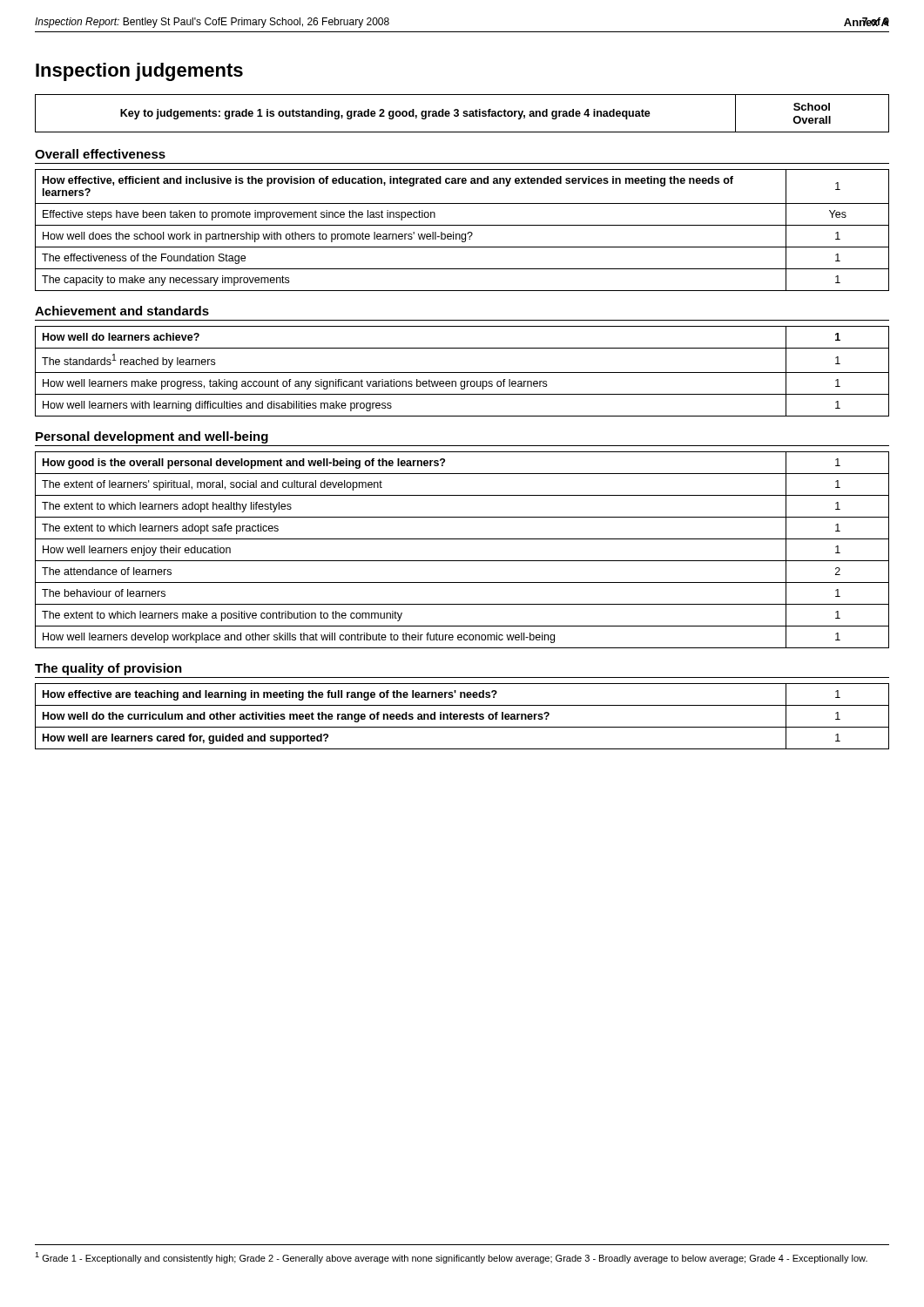924x1307 pixels.
Task: Point to the element starting "Personal development and well-being"
Action: coord(152,436)
